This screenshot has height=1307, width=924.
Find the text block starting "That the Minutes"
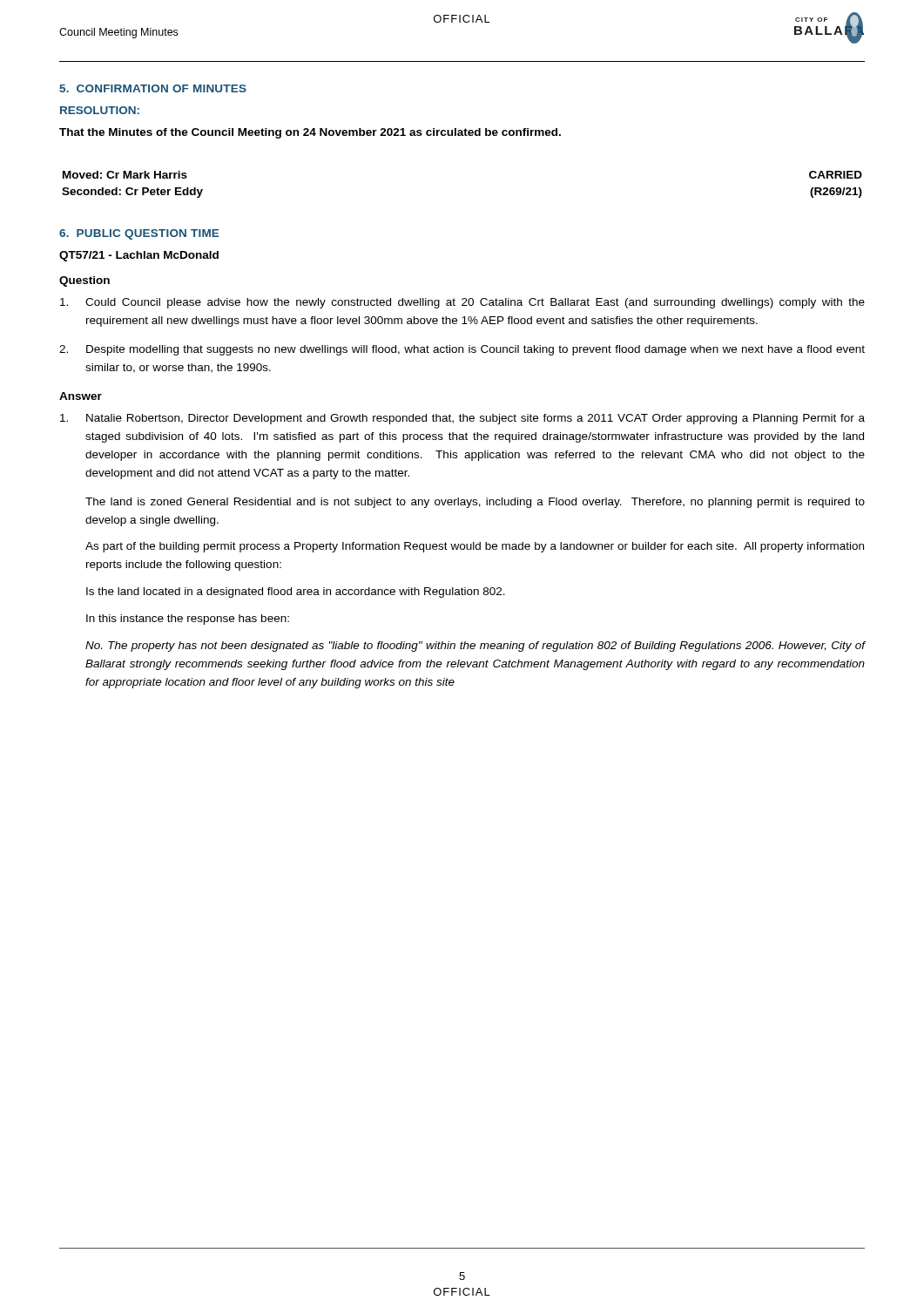(310, 132)
